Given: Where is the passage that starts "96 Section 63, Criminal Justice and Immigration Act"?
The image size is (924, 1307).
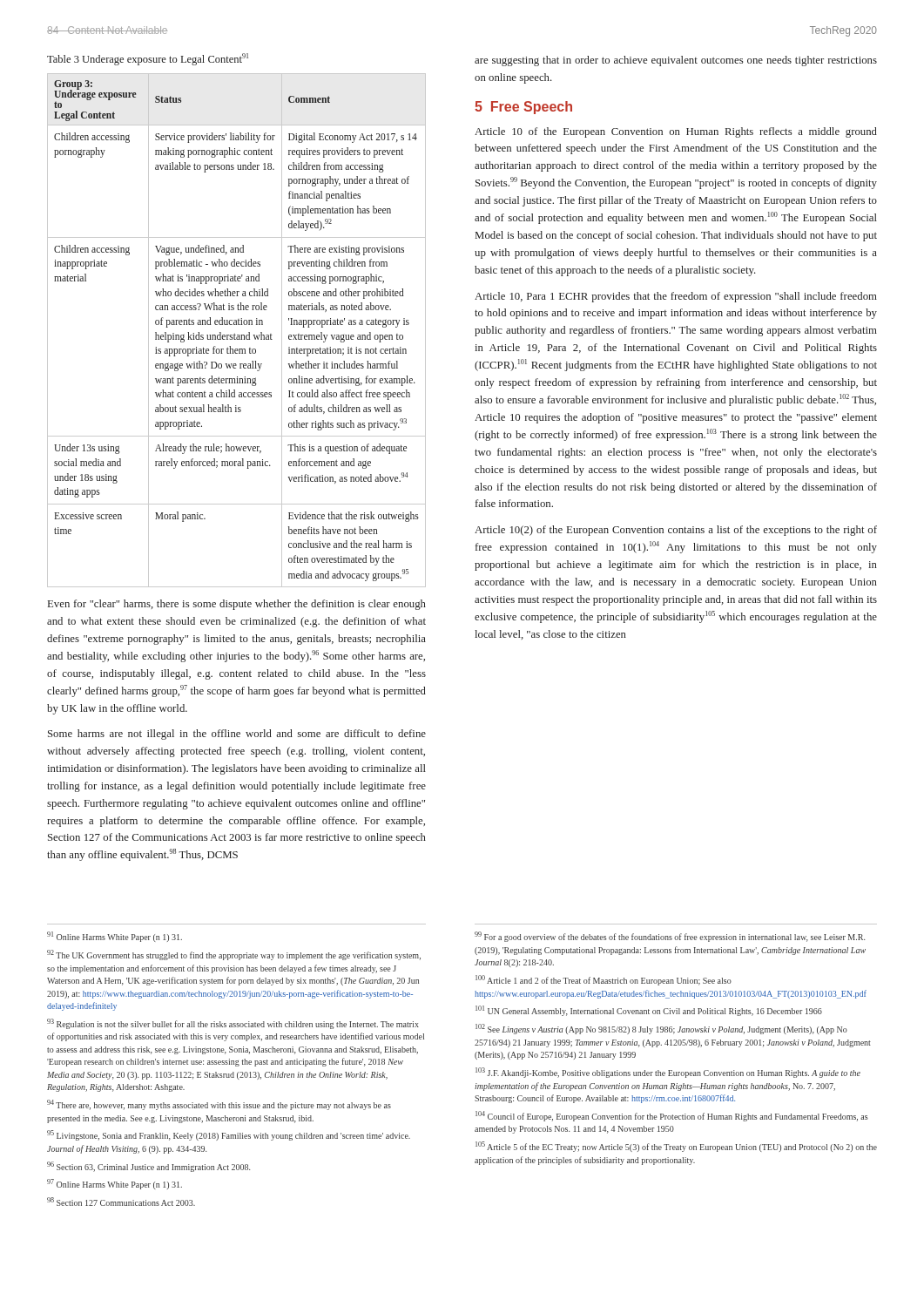Looking at the screenshot, I should point(149,1166).
